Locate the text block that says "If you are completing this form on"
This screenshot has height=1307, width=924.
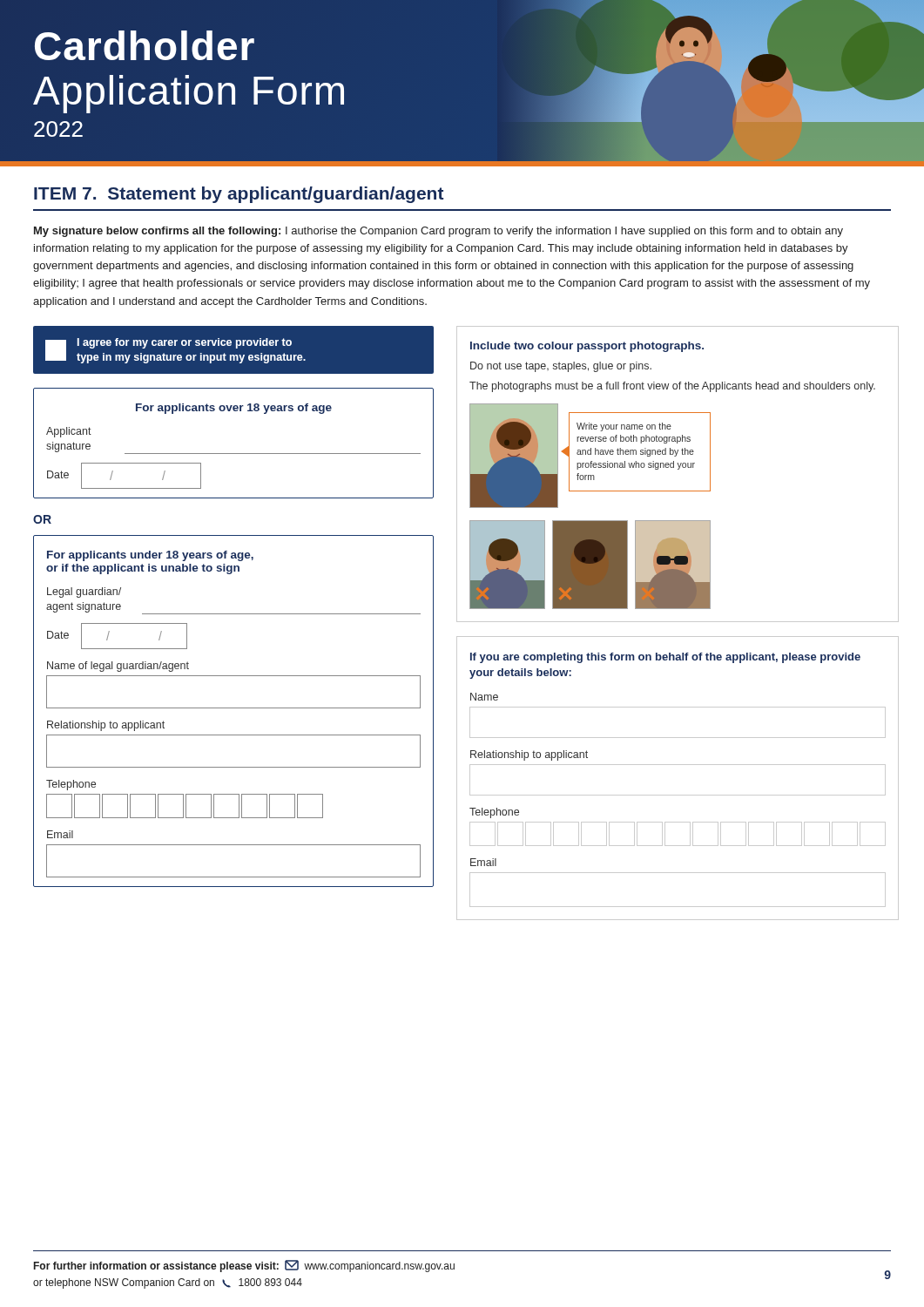point(665,658)
